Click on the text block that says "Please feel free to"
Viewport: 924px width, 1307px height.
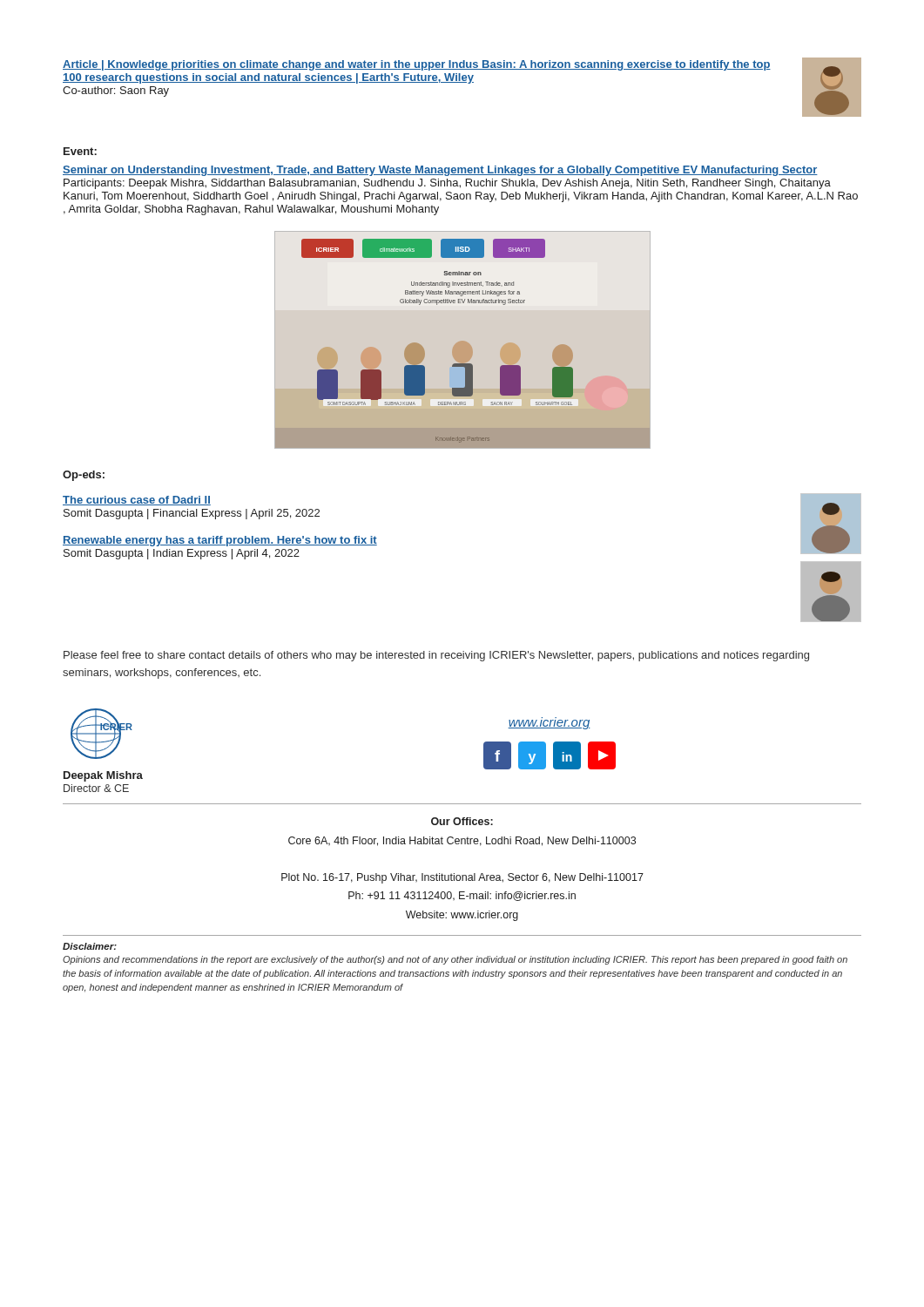coord(436,664)
